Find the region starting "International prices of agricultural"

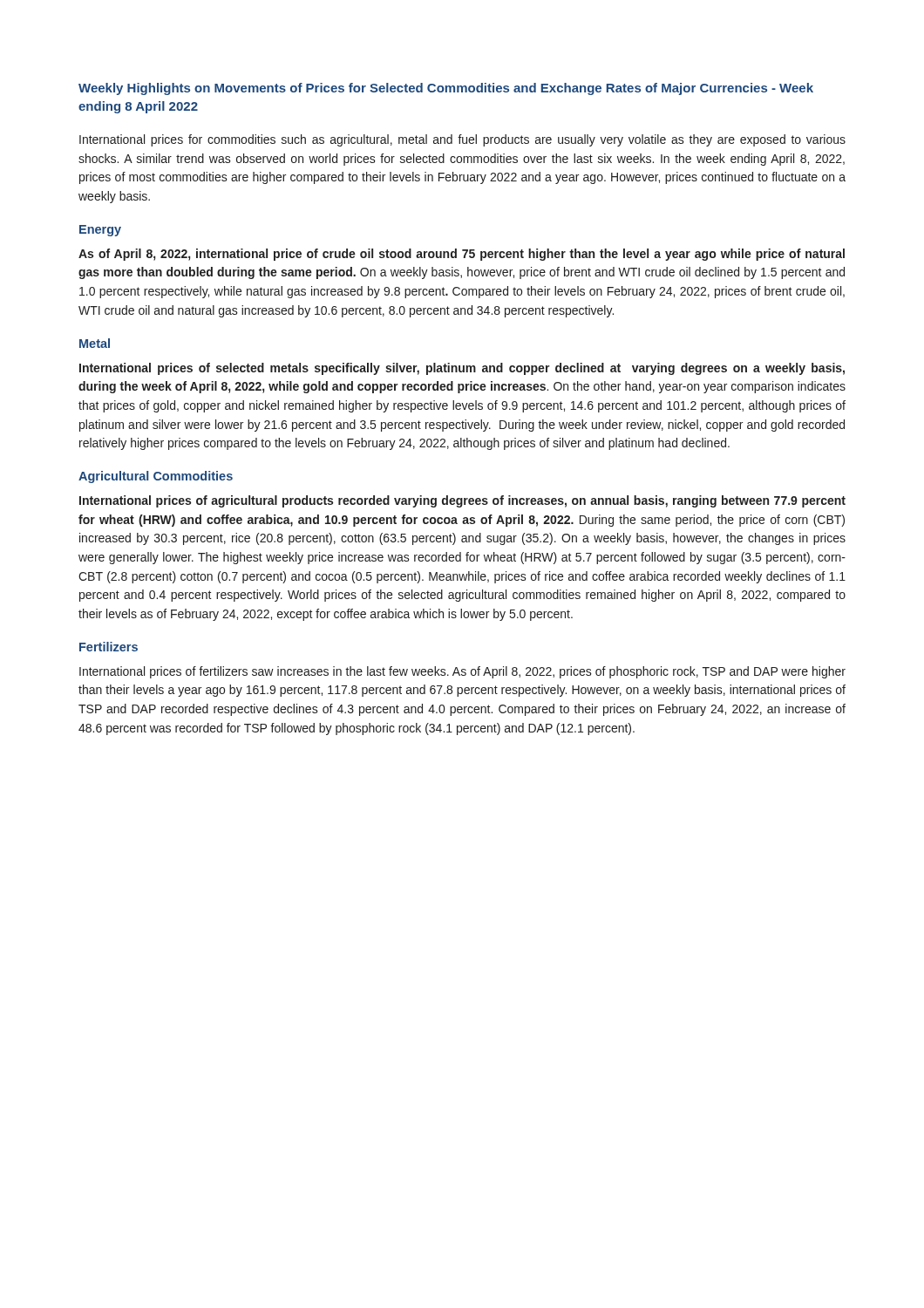462,557
